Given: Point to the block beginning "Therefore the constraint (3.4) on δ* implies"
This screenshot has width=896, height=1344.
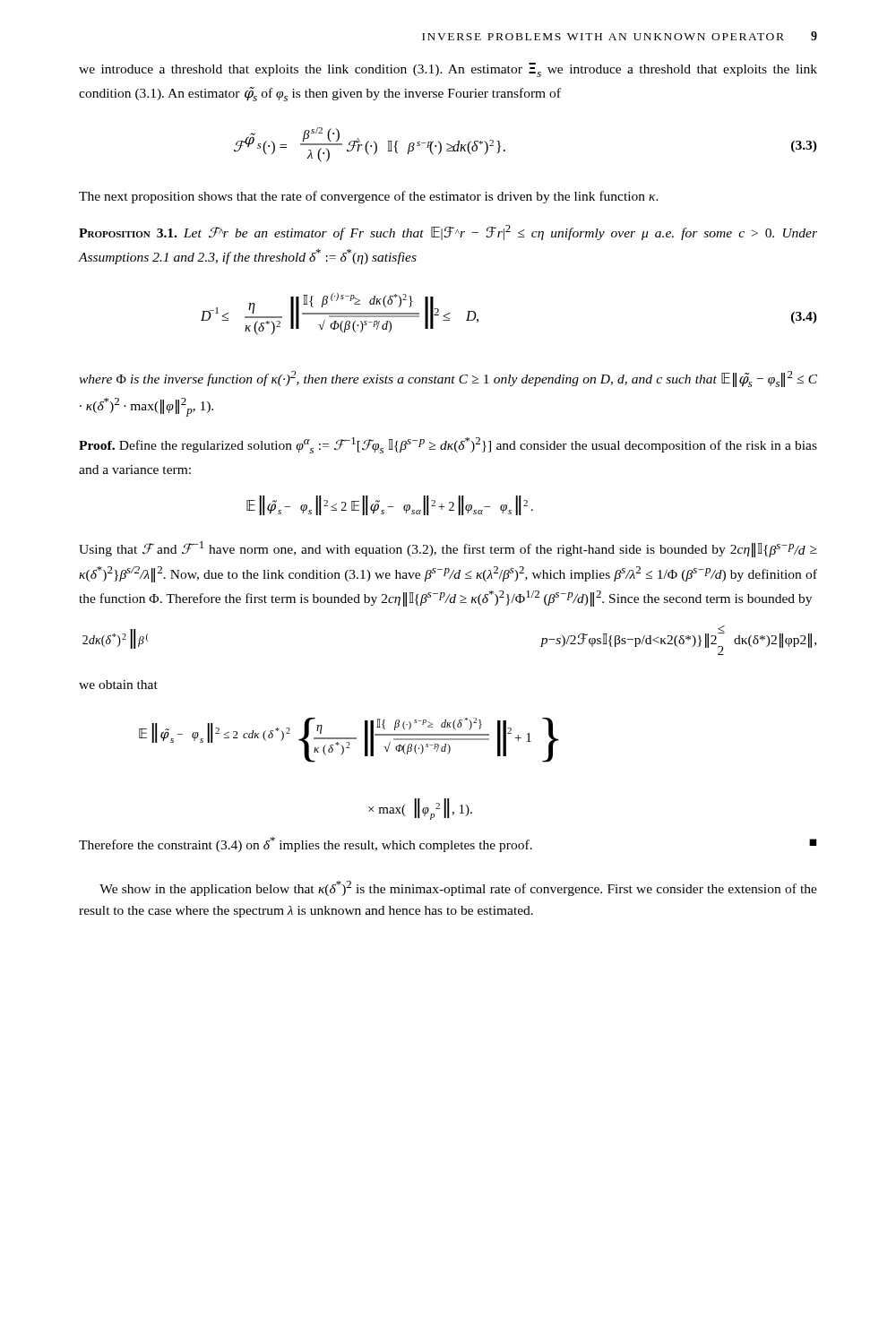Looking at the screenshot, I should [x=448, y=842].
